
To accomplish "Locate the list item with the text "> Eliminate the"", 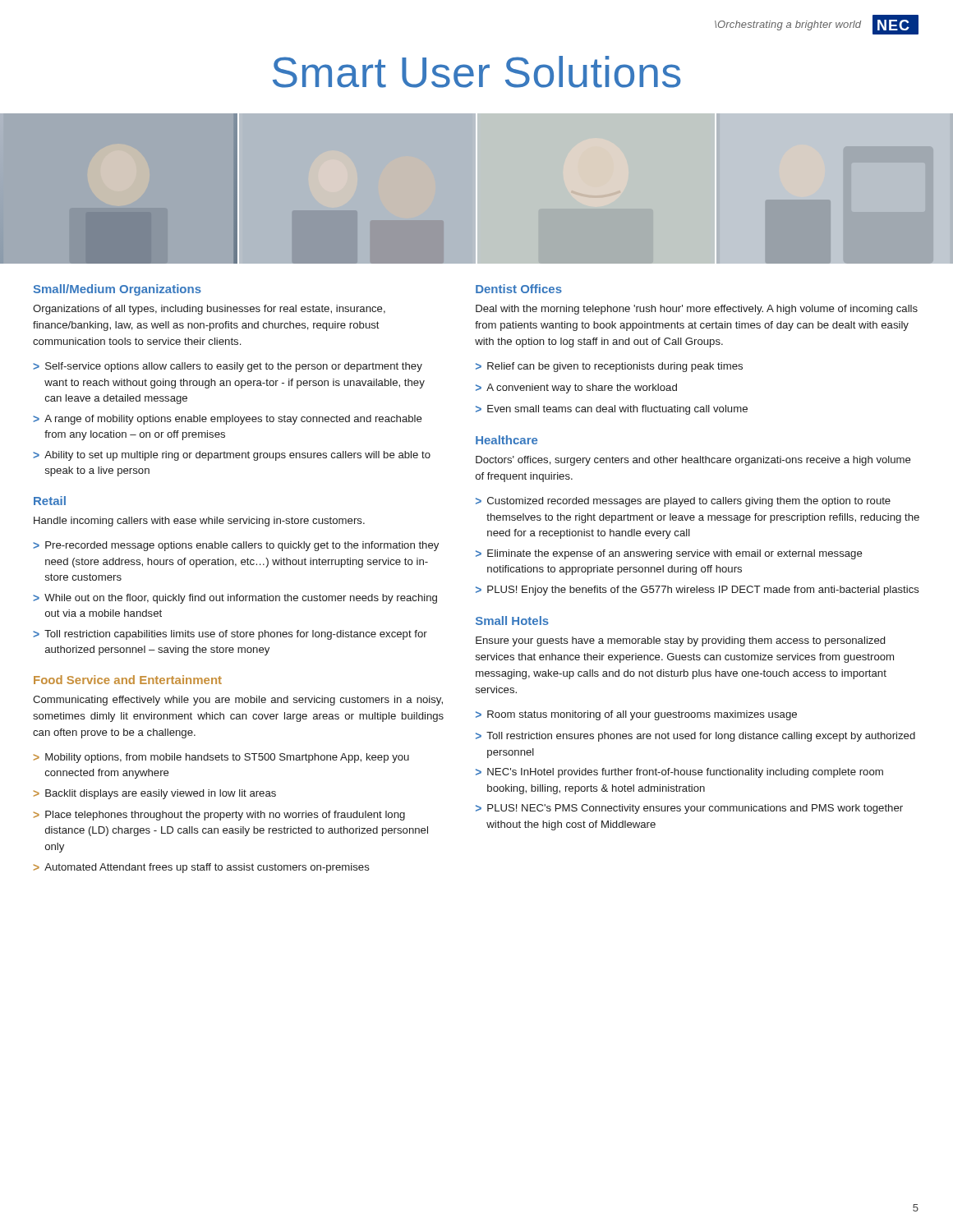I will coord(698,561).
